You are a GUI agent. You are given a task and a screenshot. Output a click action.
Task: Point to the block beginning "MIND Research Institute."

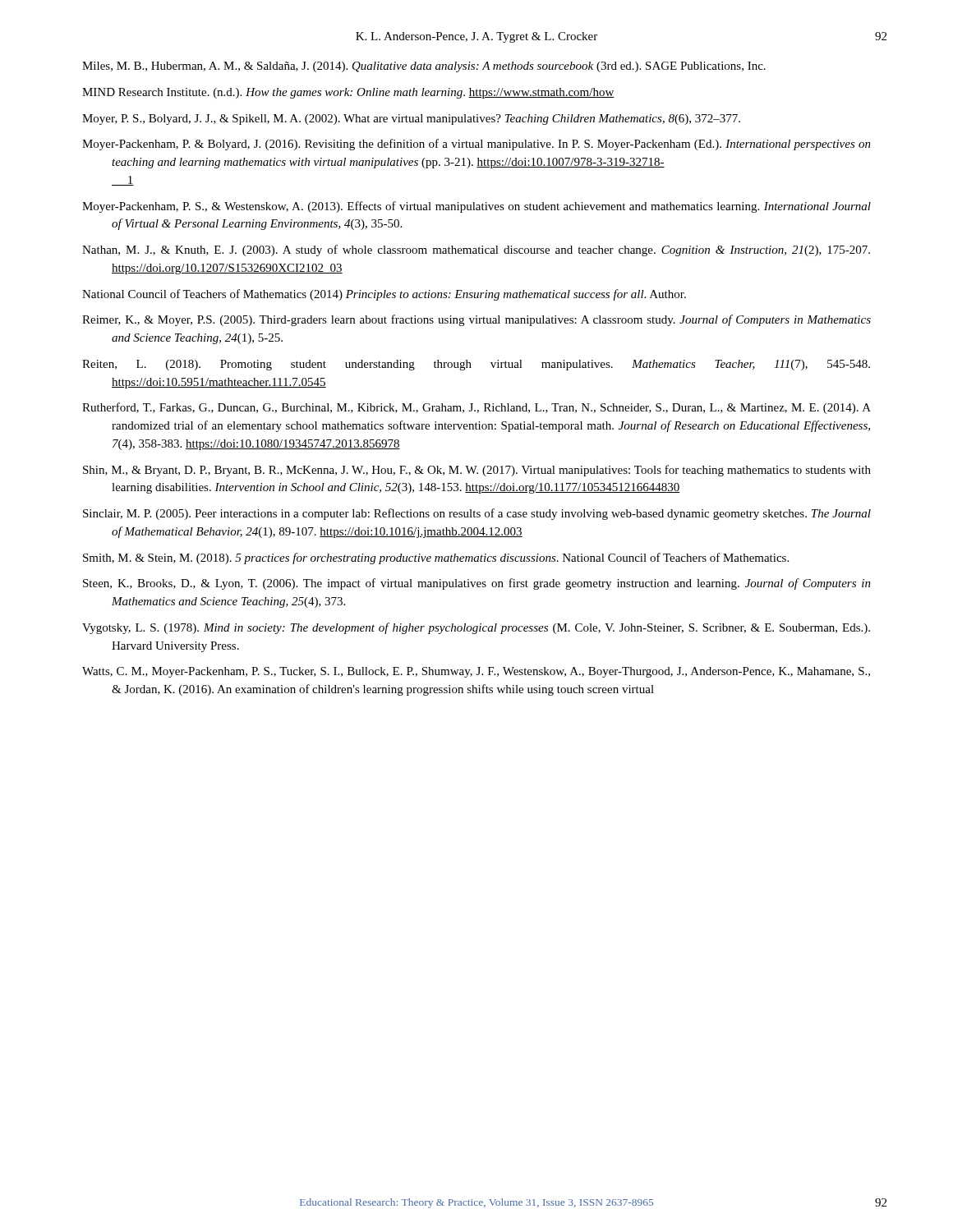tap(476, 92)
